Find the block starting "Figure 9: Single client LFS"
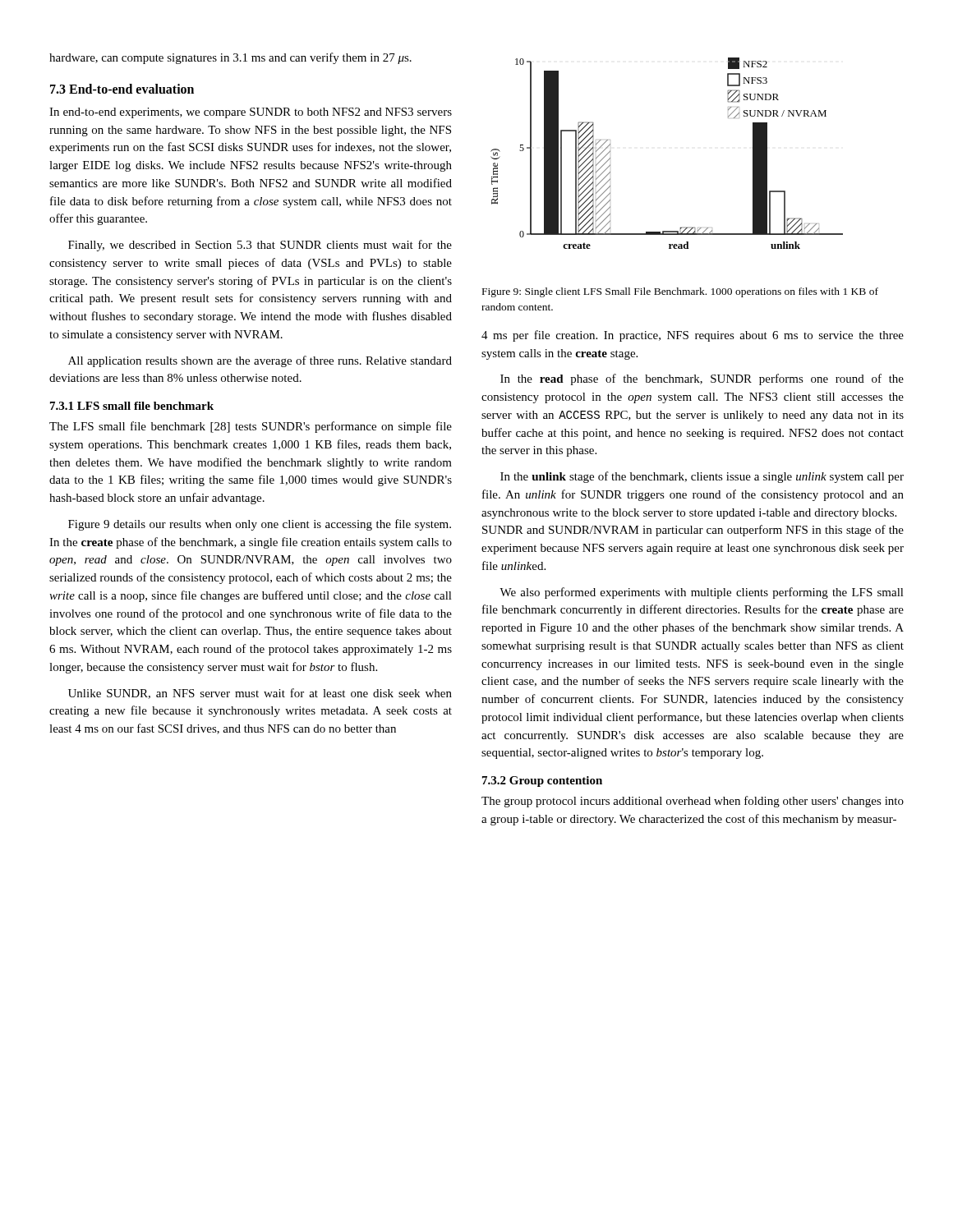 pyautogui.click(x=693, y=300)
